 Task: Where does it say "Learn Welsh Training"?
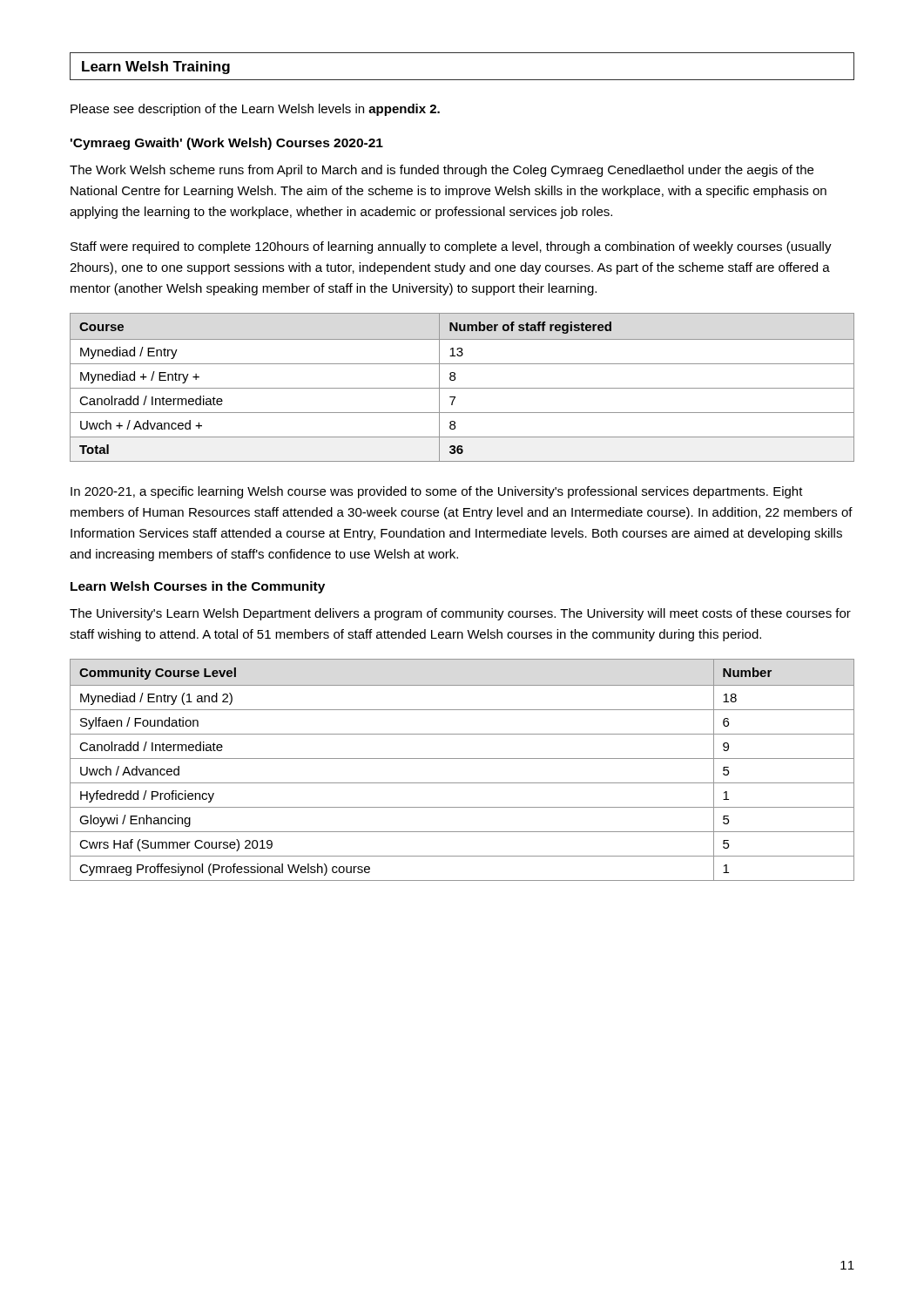pos(156,67)
